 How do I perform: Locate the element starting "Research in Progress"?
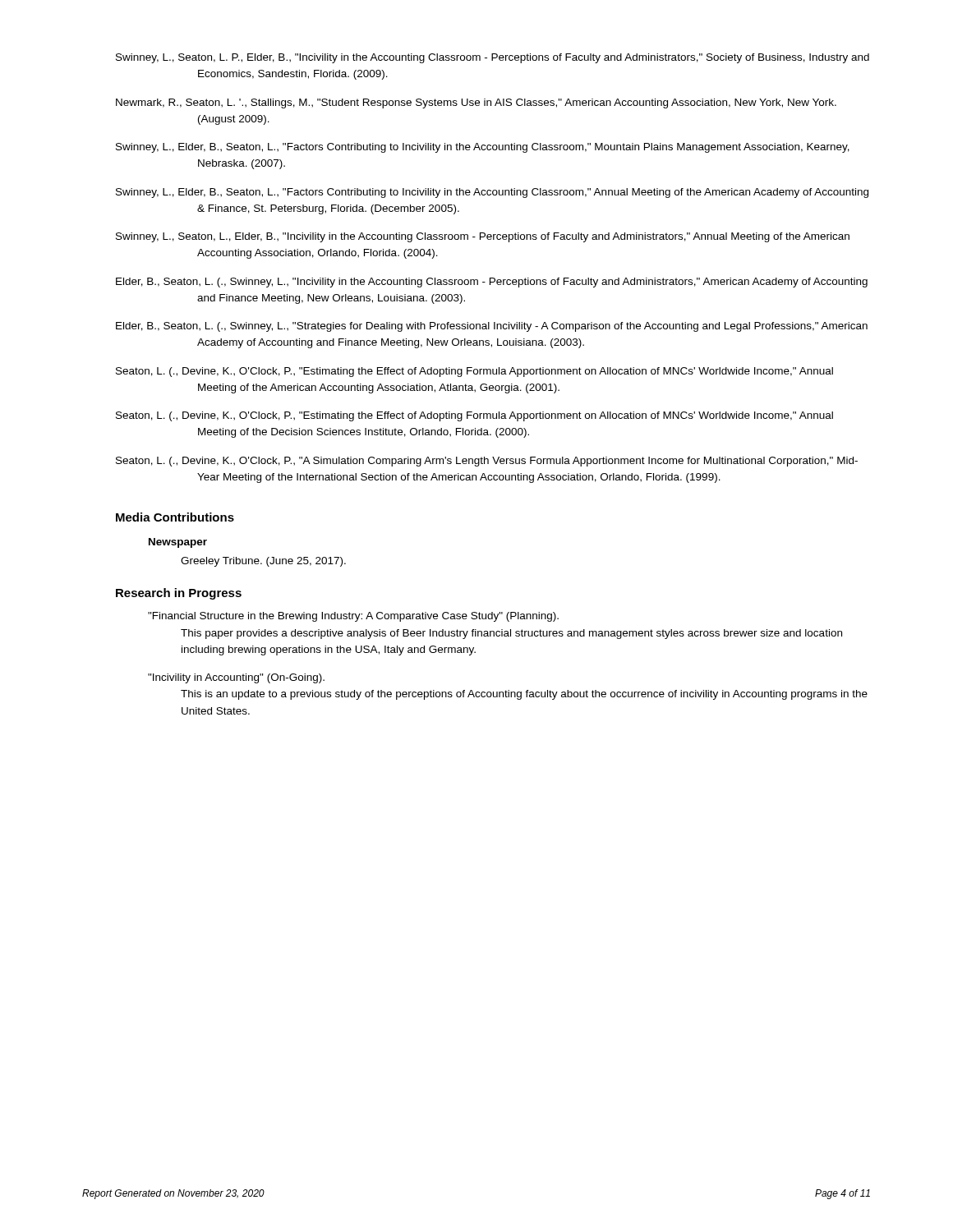(x=178, y=593)
